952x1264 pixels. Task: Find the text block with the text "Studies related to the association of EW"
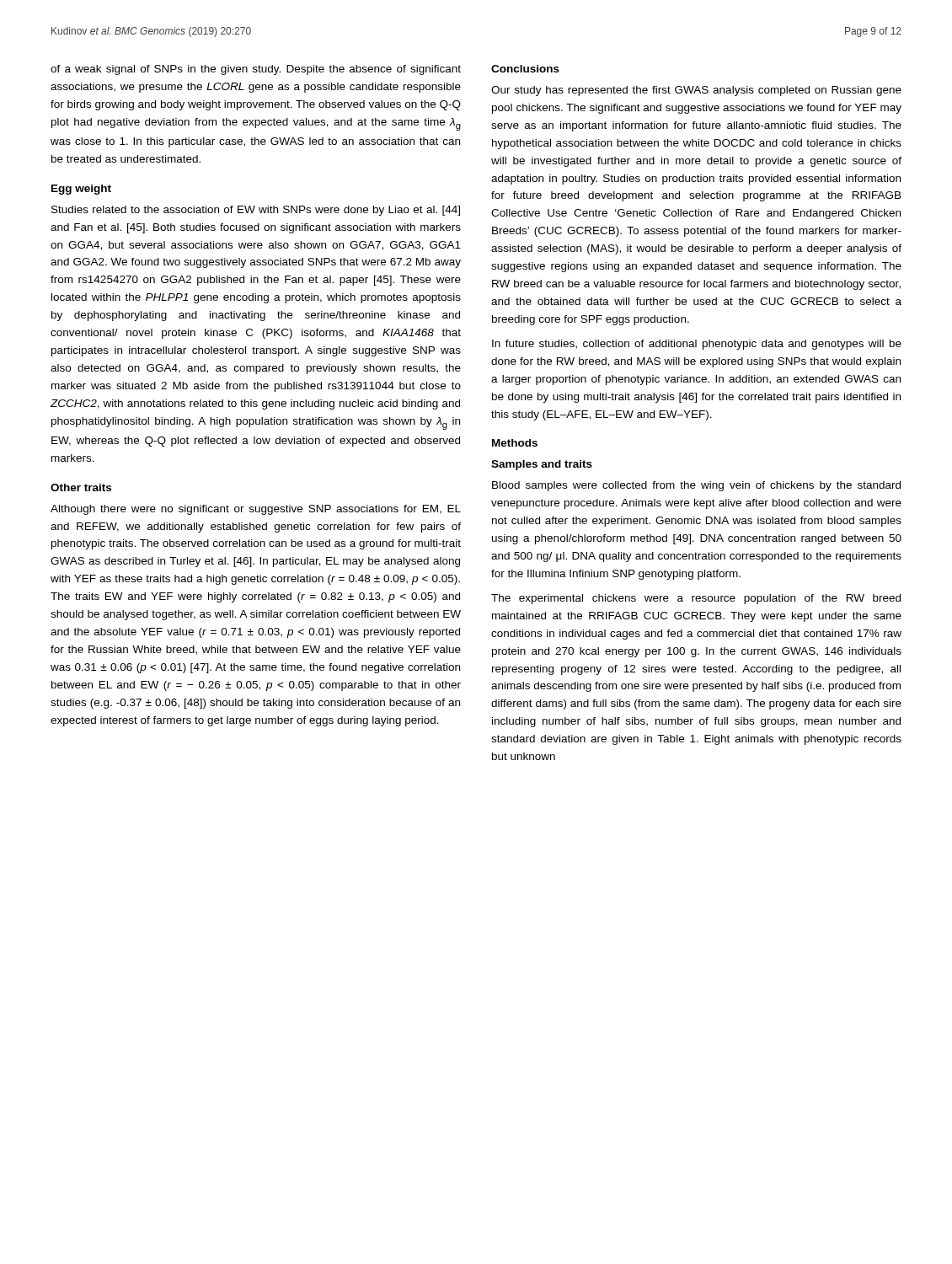(x=256, y=334)
